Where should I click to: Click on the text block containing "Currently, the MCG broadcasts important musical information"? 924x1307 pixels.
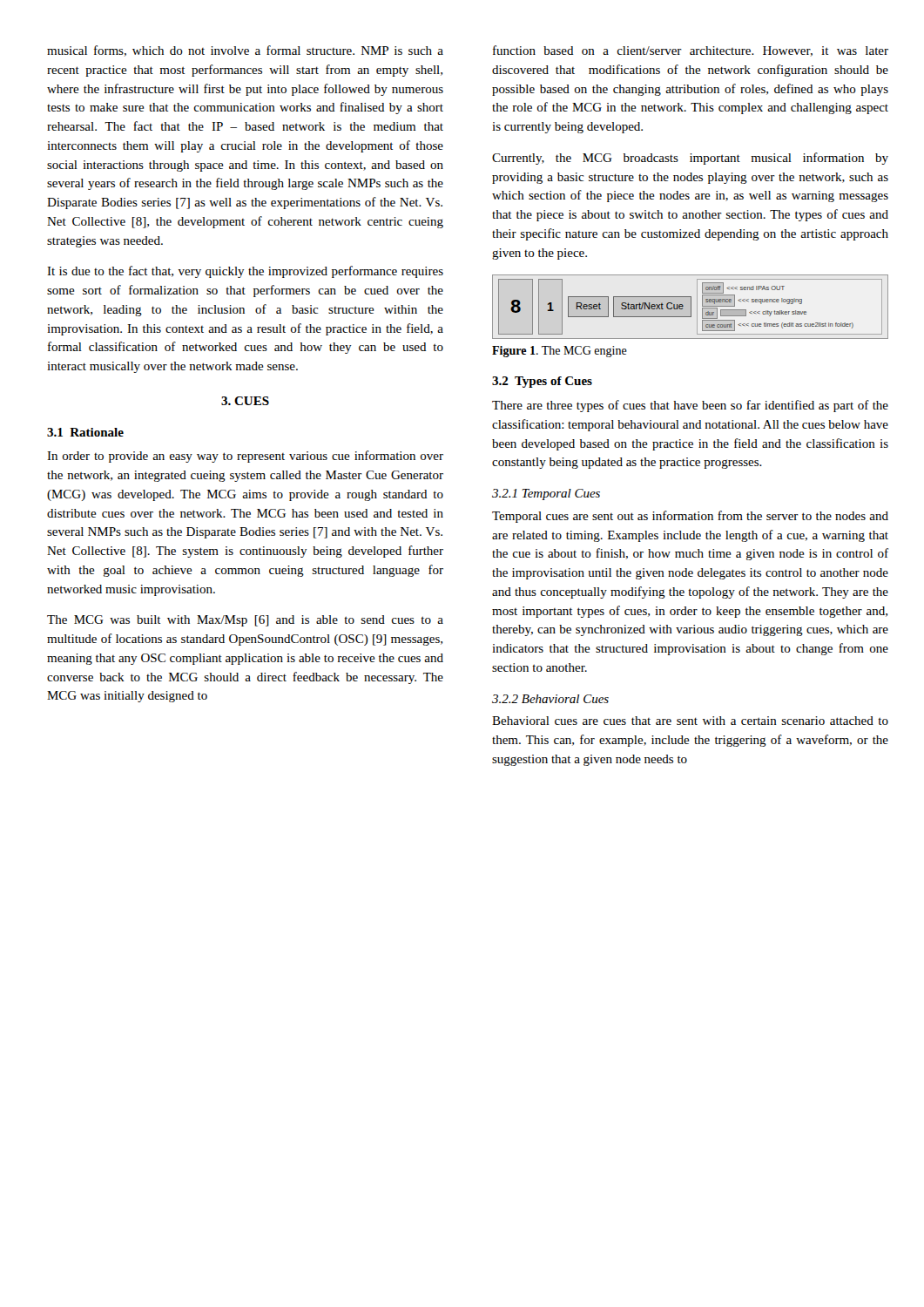(x=690, y=205)
